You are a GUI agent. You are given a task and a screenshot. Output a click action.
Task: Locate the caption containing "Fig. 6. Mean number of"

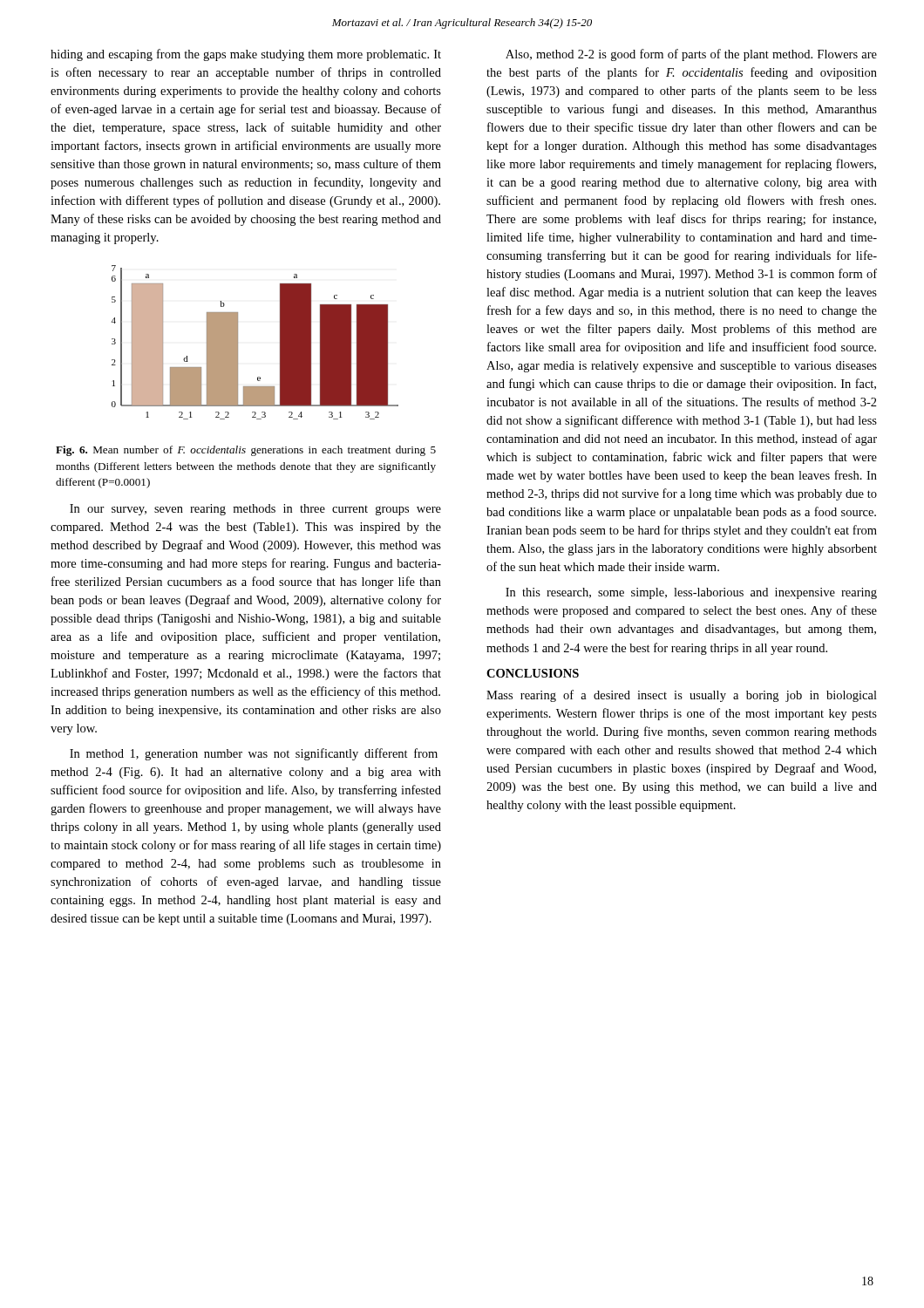coord(246,466)
